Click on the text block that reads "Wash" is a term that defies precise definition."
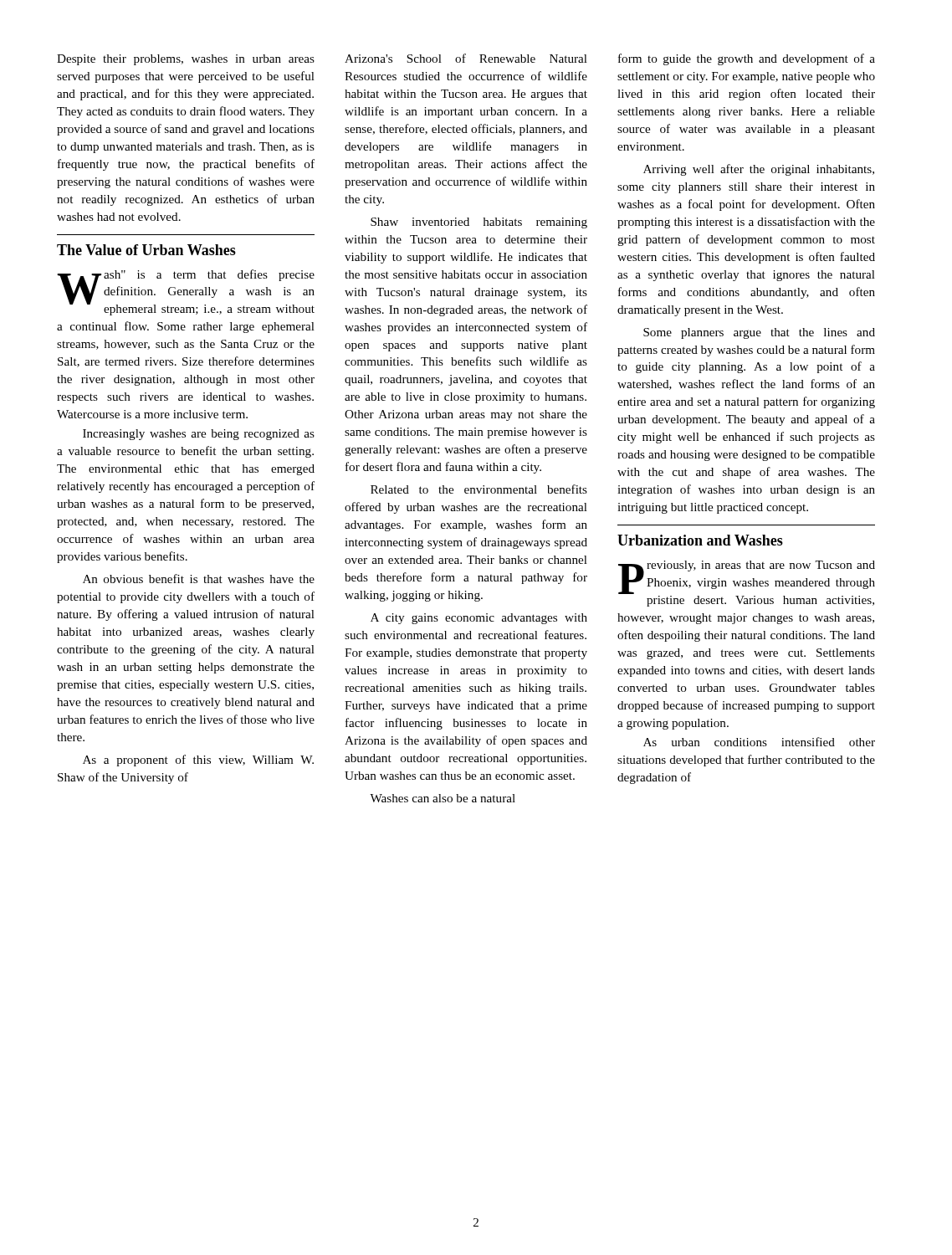Image resolution: width=952 pixels, height=1255 pixels. tap(186, 526)
